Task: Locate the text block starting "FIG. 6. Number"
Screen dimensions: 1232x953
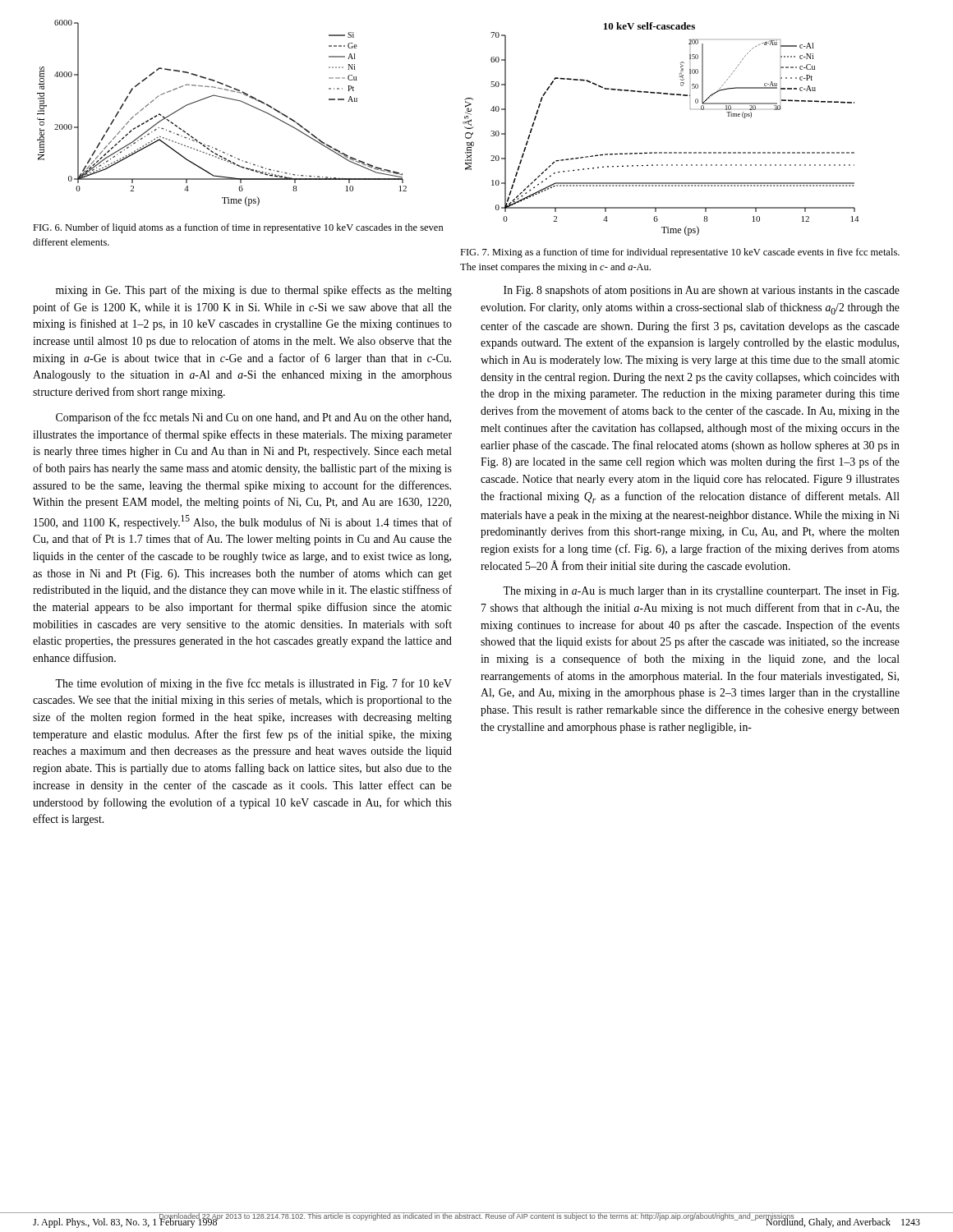Action: click(238, 235)
